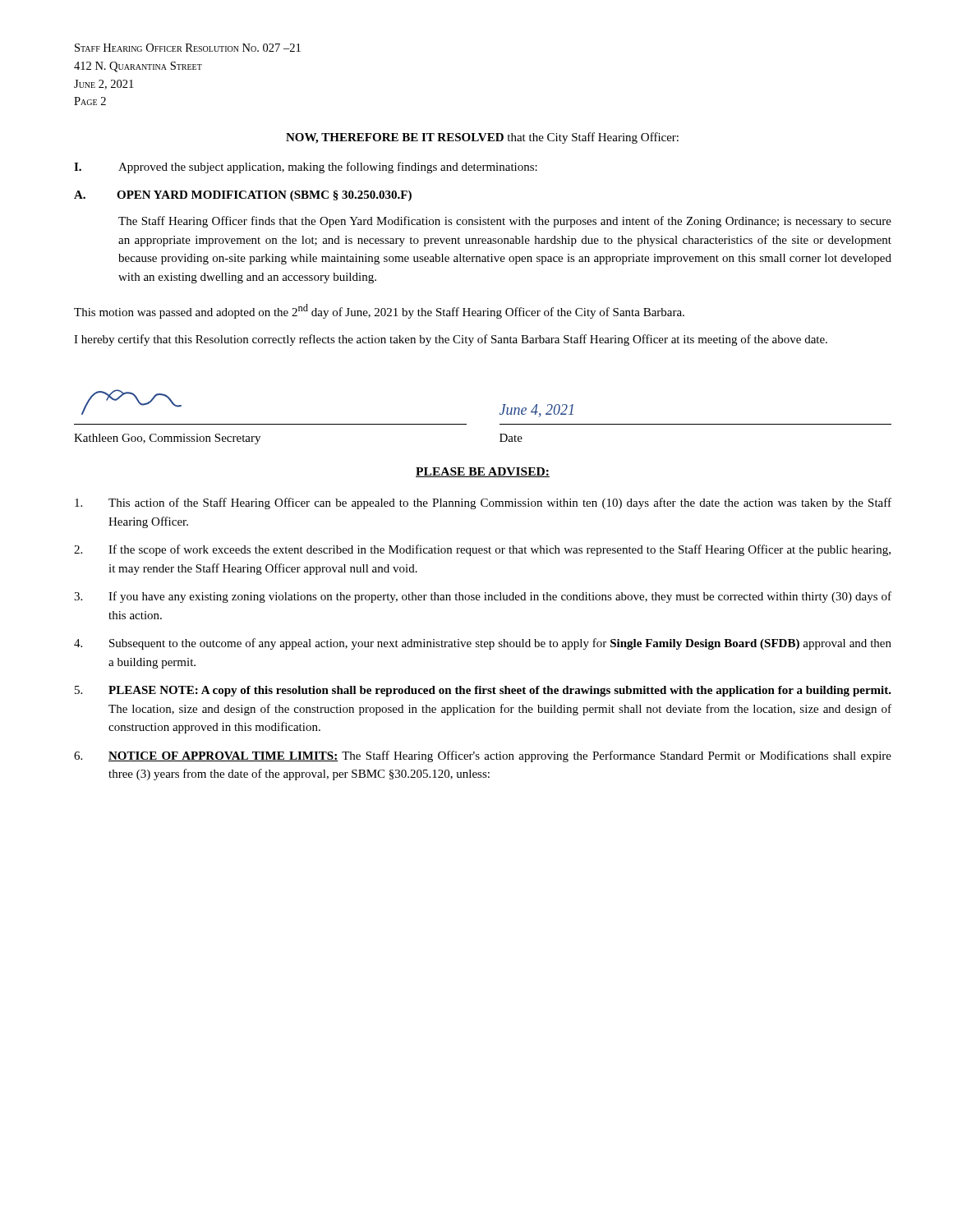Screen dimensions: 1232x953
Task: Find the element starting "A. OPEN YARD MODIFICATION (SBMC §"
Action: (243, 196)
